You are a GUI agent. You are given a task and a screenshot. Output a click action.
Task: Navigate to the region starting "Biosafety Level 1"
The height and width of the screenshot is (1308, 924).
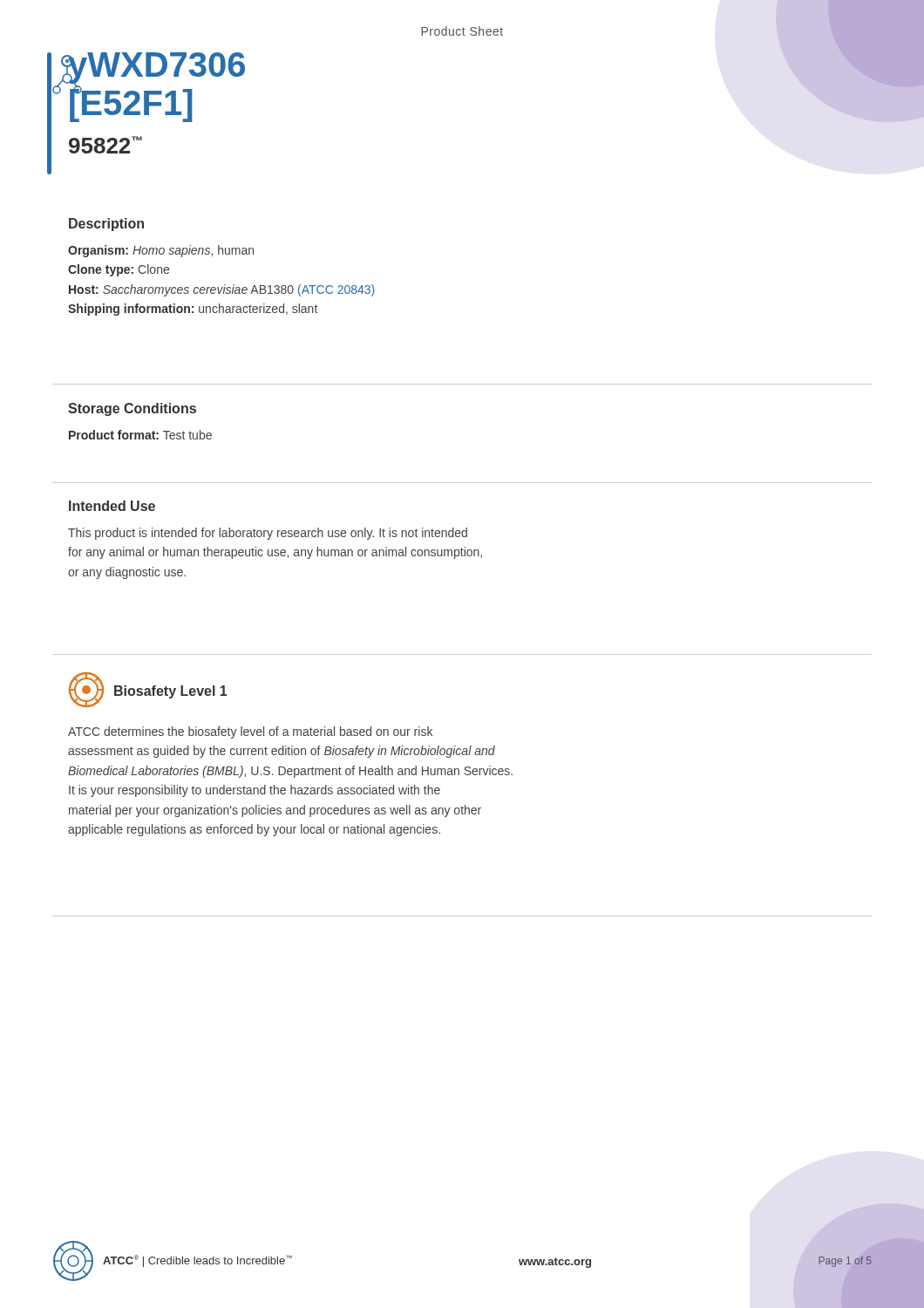point(170,691)
